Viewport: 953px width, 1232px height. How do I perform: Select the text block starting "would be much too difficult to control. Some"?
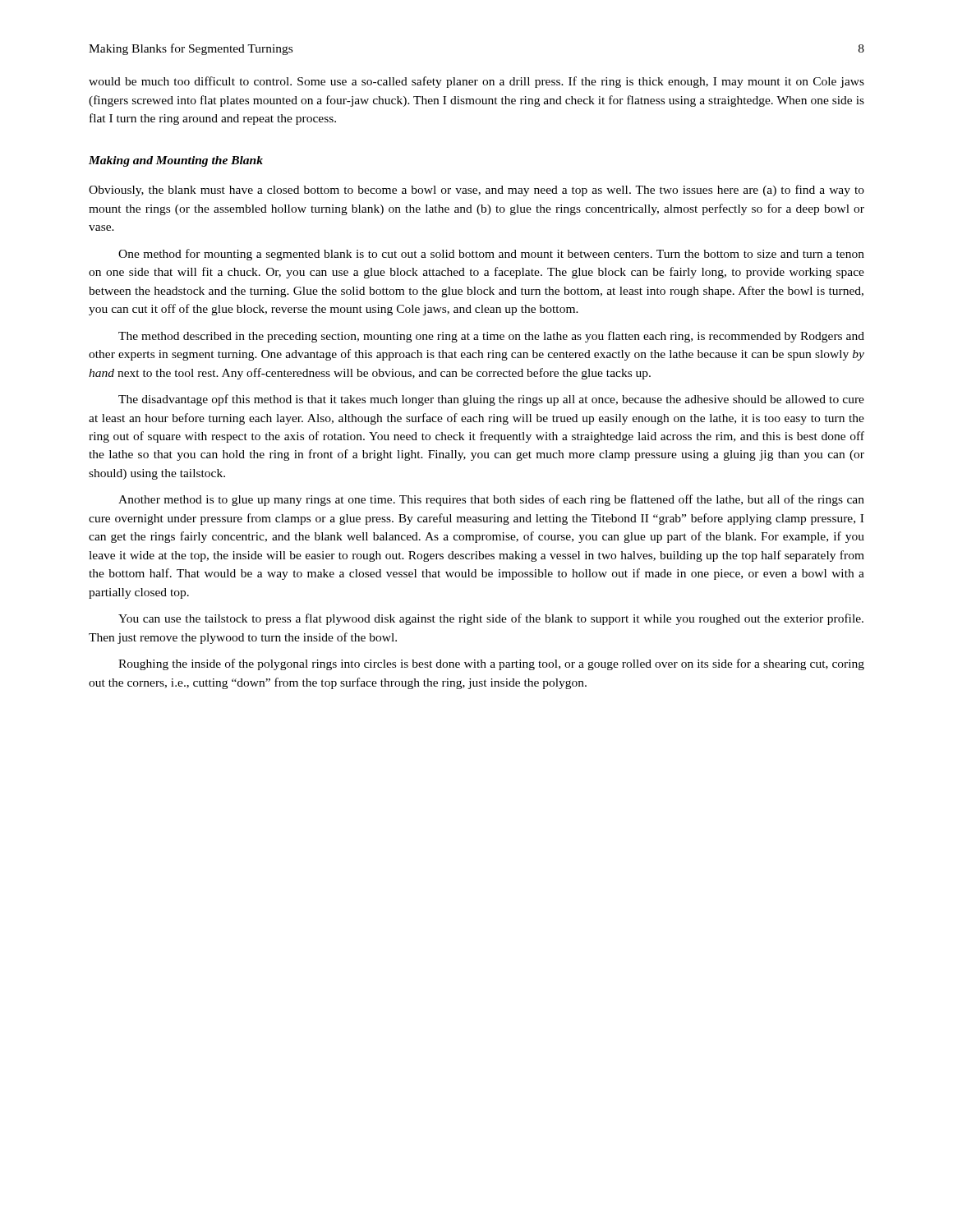pyautogui.click(x=476, y=100)
